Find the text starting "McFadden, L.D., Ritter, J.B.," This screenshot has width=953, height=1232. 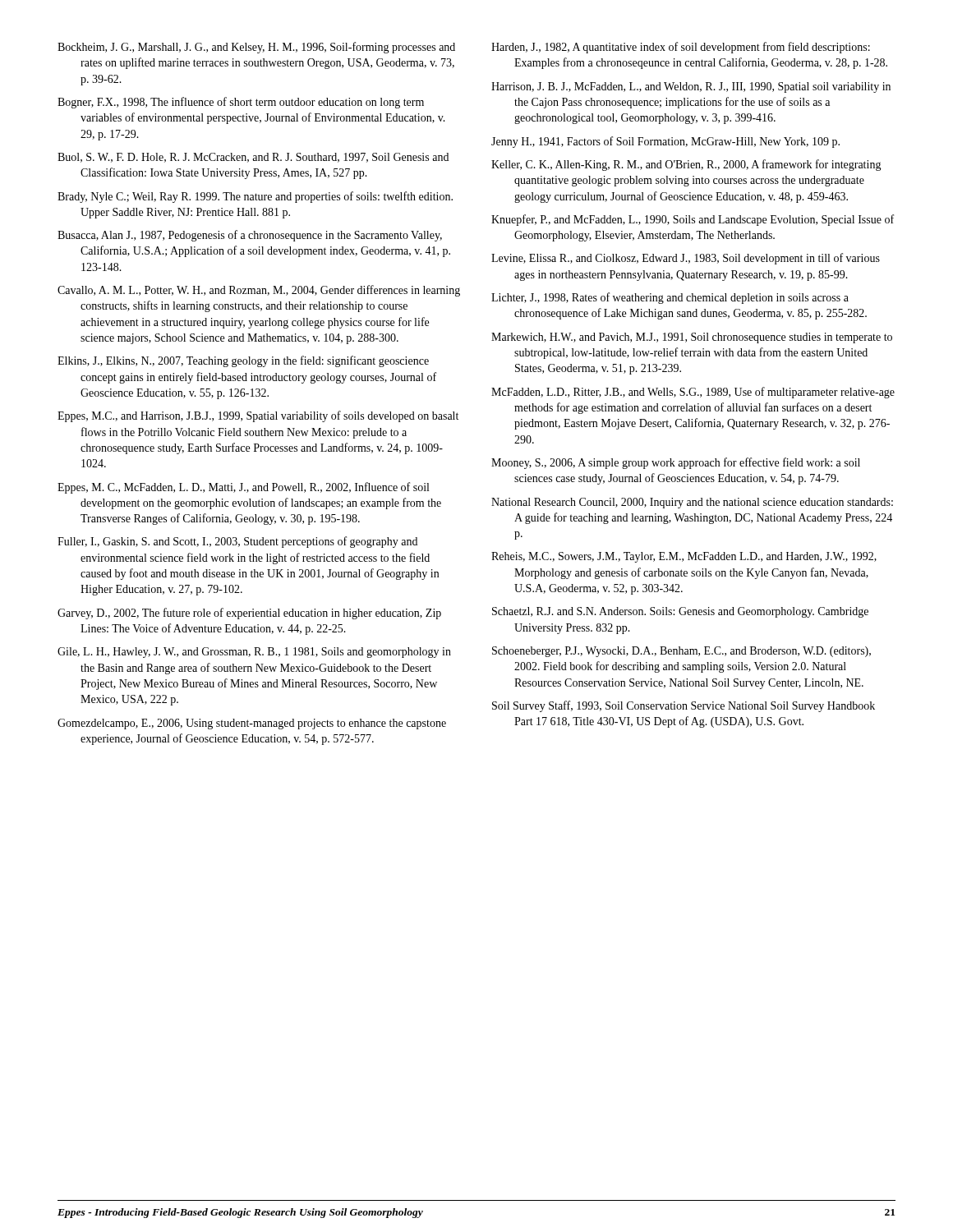pos(693,416)
